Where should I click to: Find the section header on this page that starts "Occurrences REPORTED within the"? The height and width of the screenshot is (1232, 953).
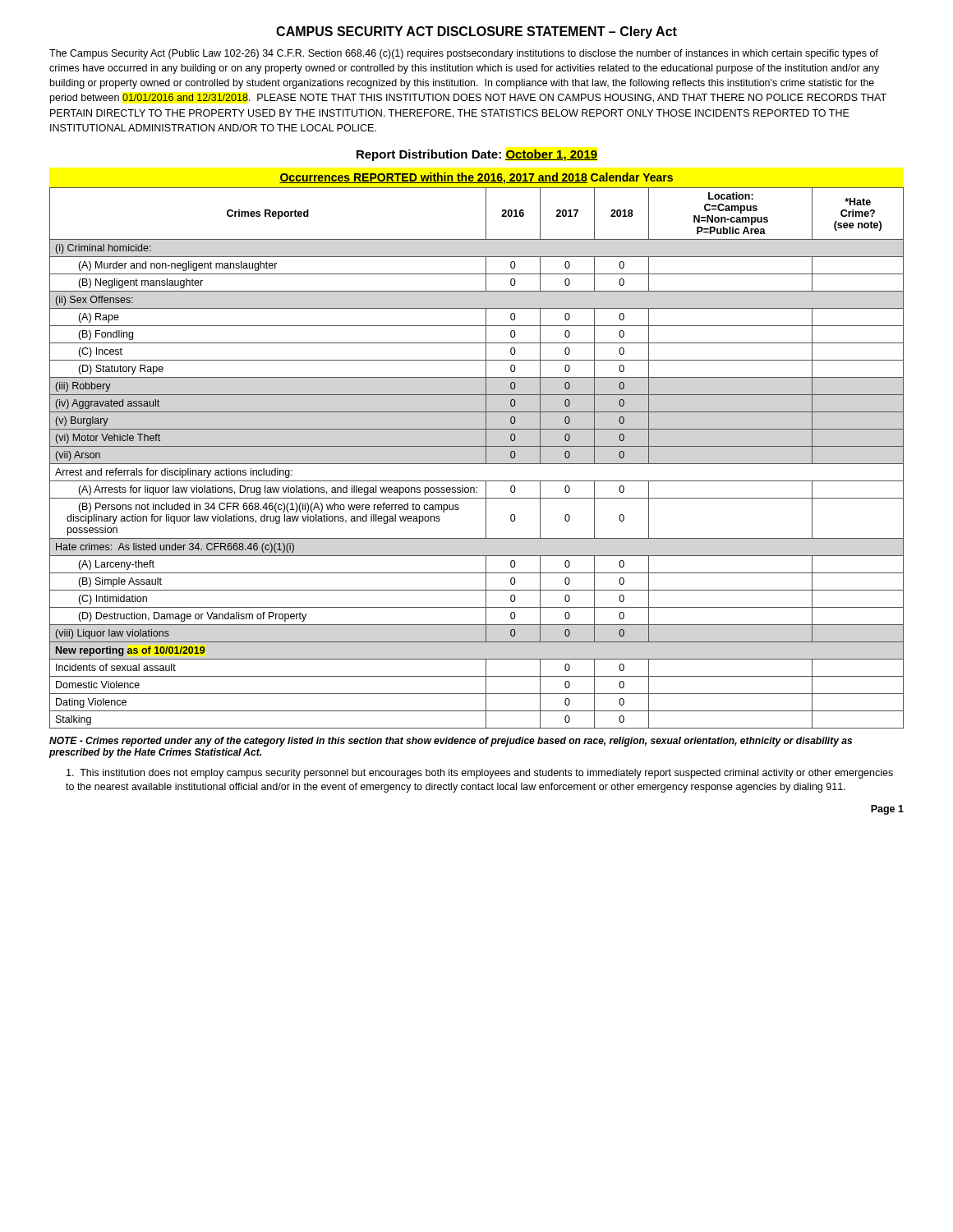(x=476, y=177)
